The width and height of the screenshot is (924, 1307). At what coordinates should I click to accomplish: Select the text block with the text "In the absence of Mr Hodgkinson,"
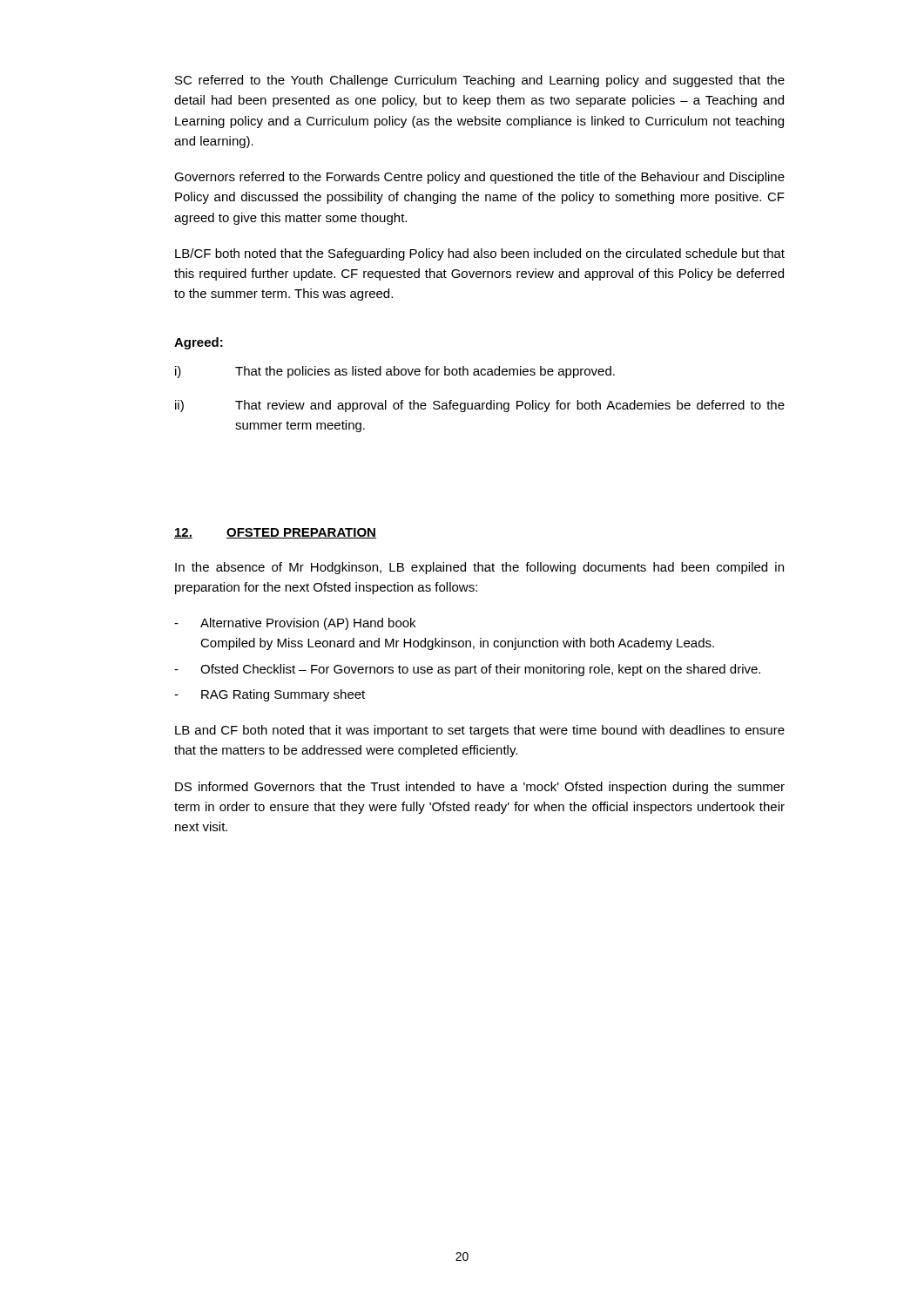[479, 577]
